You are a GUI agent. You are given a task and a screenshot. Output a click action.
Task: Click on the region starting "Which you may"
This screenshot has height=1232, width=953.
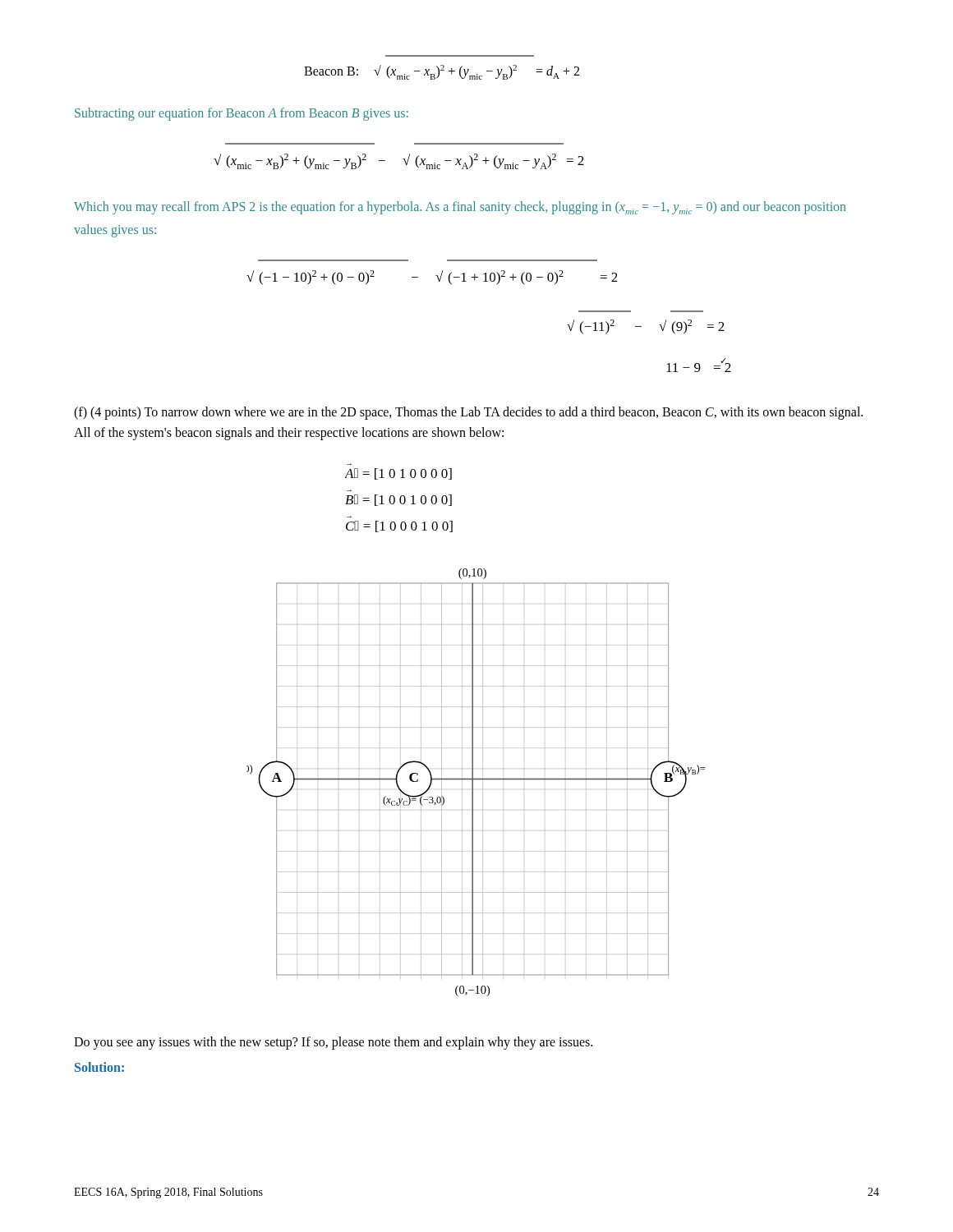point(460,218)
